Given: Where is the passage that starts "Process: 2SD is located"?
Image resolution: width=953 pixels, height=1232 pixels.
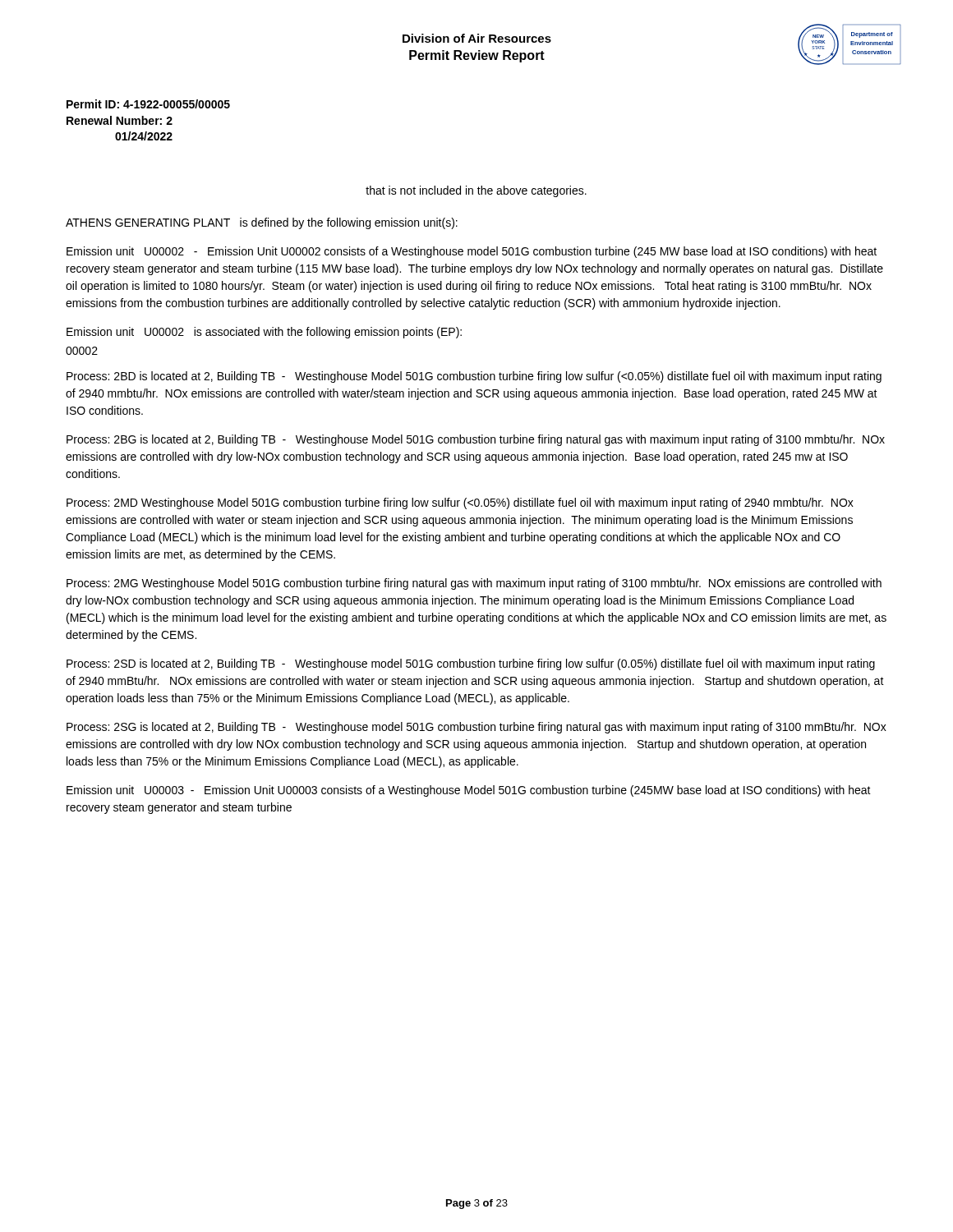Looking at the screenshot, I should click(x=476, y=681).
